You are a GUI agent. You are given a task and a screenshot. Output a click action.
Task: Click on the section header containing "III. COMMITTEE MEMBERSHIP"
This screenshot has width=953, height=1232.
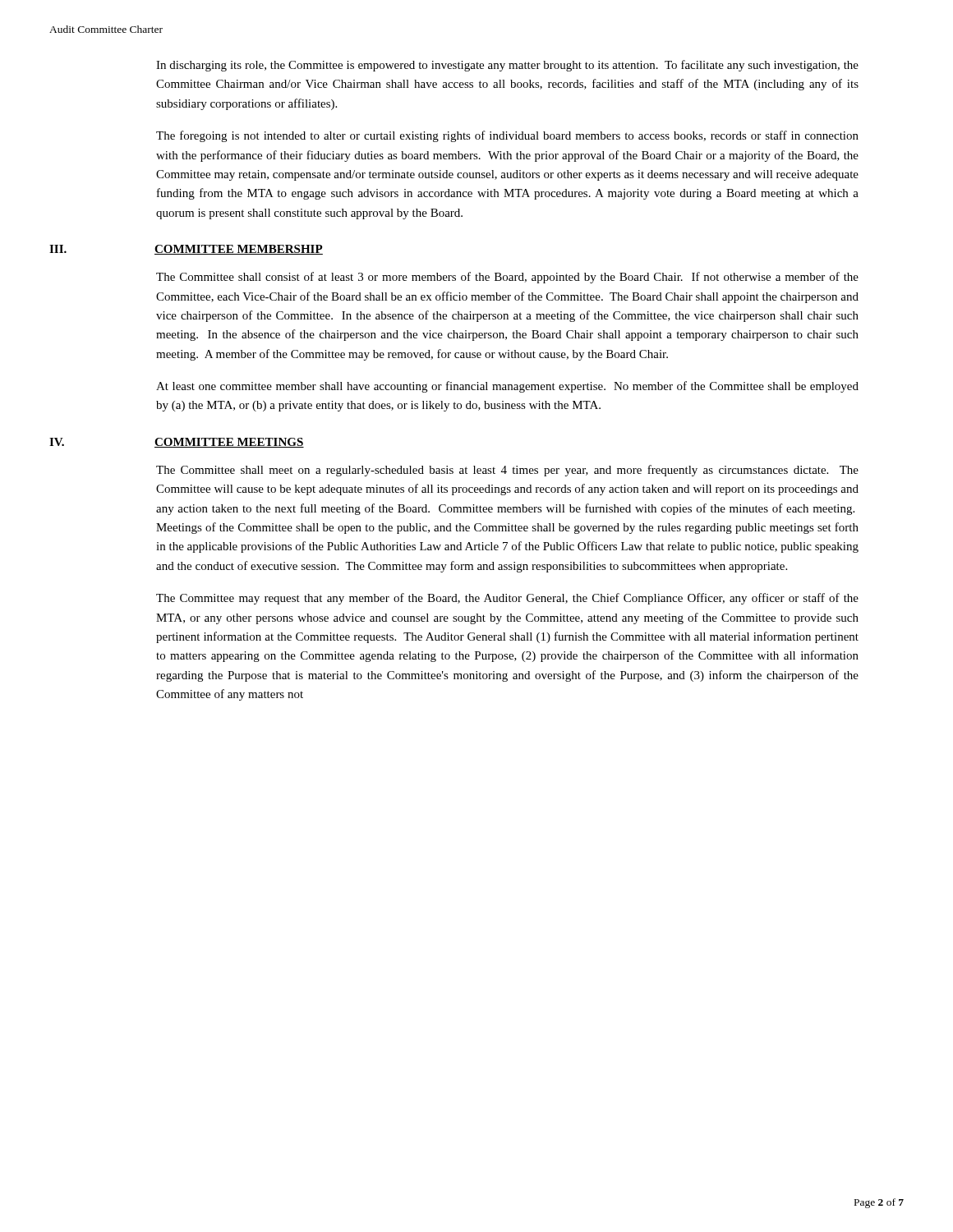(x=186, y=249)
